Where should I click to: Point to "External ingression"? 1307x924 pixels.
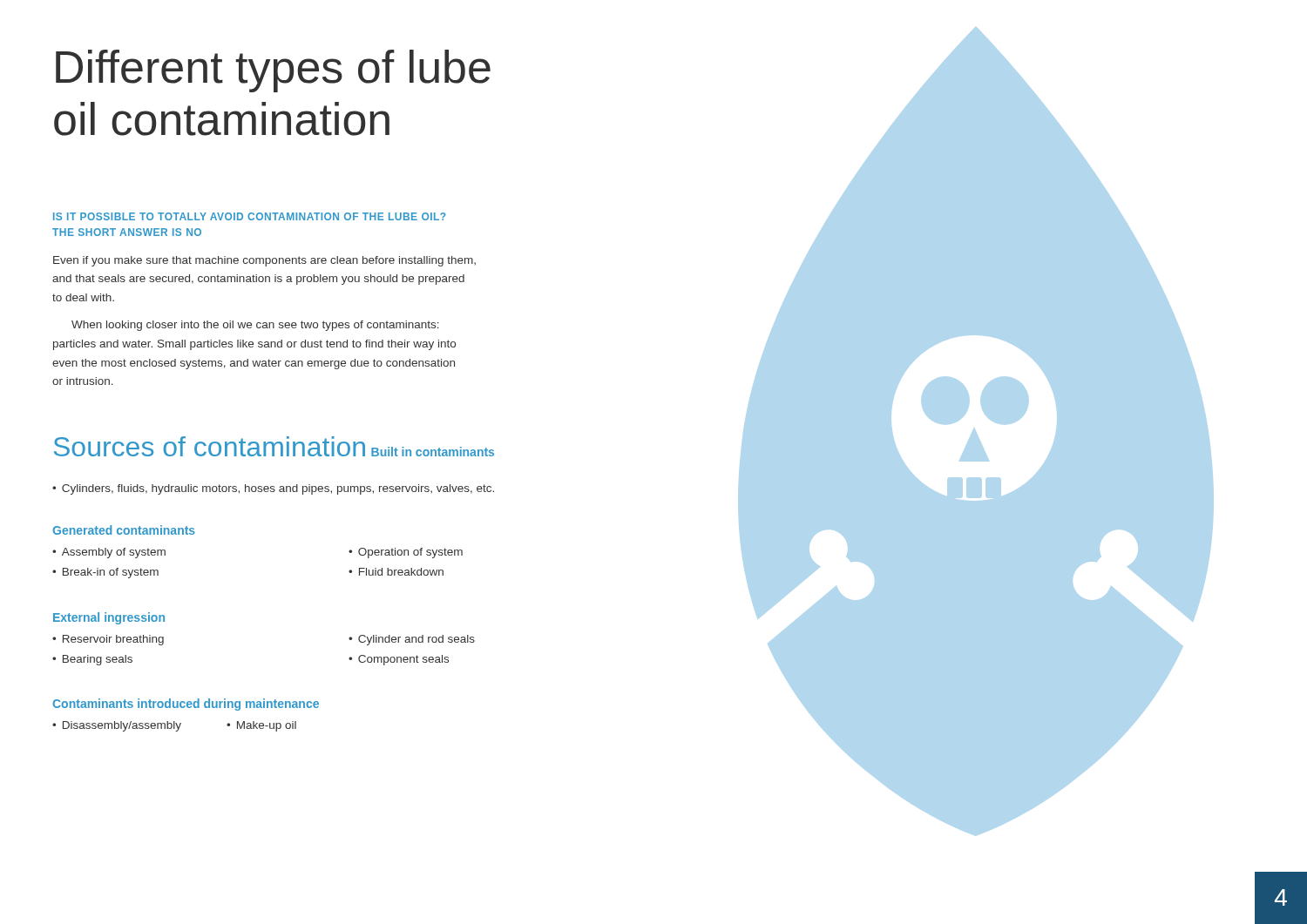(109, 617)
